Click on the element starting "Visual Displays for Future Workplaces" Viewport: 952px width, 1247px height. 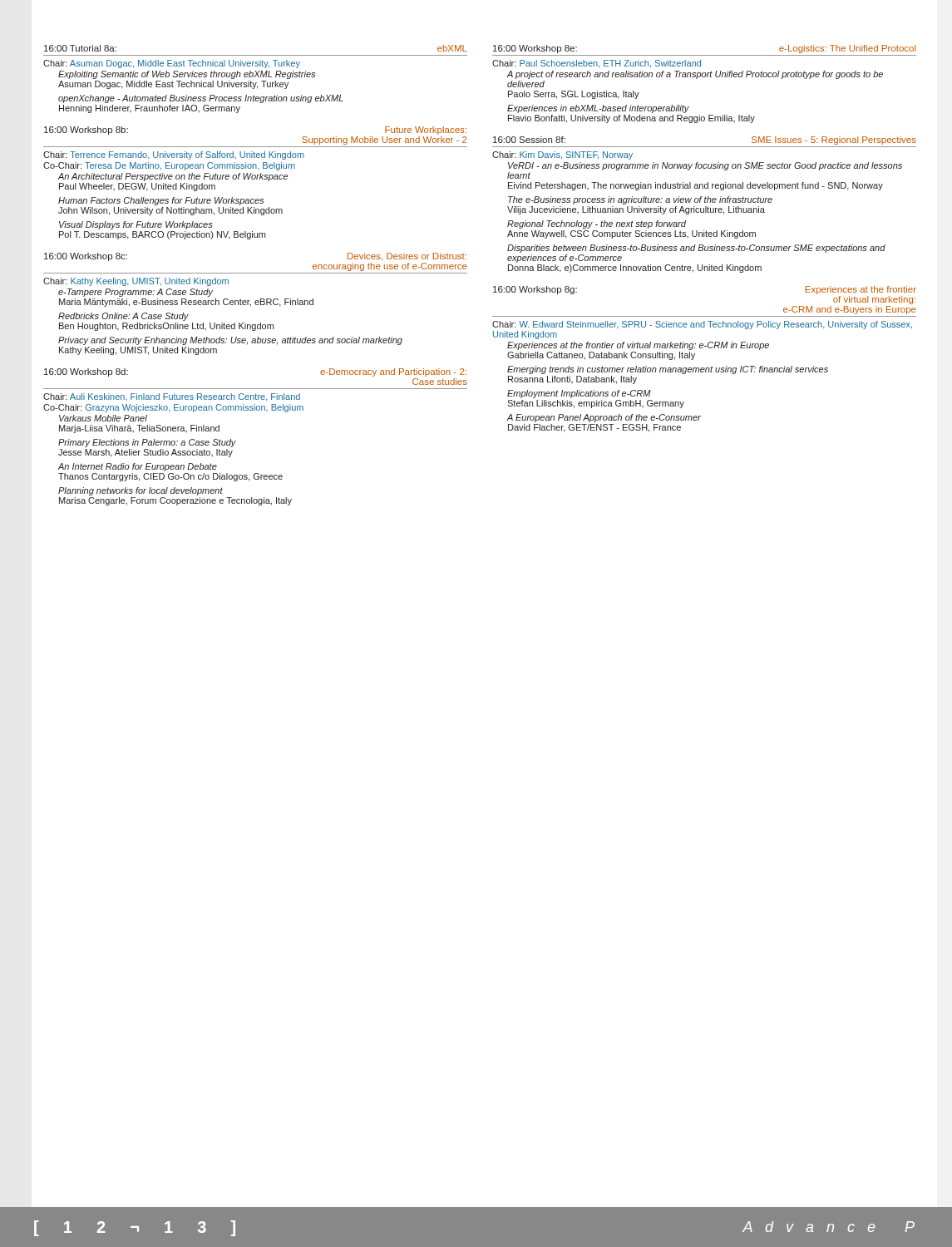(263, 229)
